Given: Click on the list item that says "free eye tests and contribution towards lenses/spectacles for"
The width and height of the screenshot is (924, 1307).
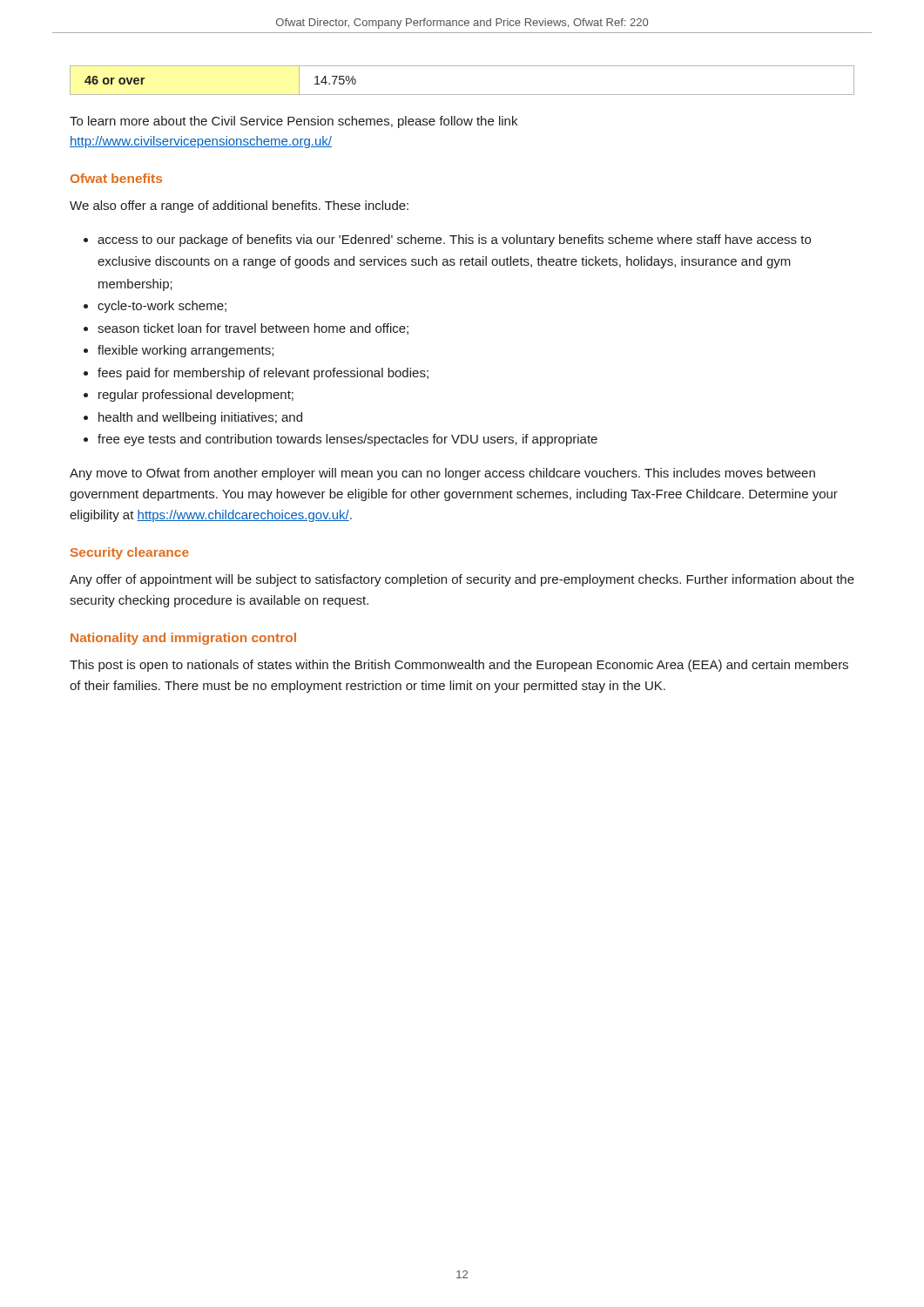Looking at the screenshot, I should (x=348, y=439).
